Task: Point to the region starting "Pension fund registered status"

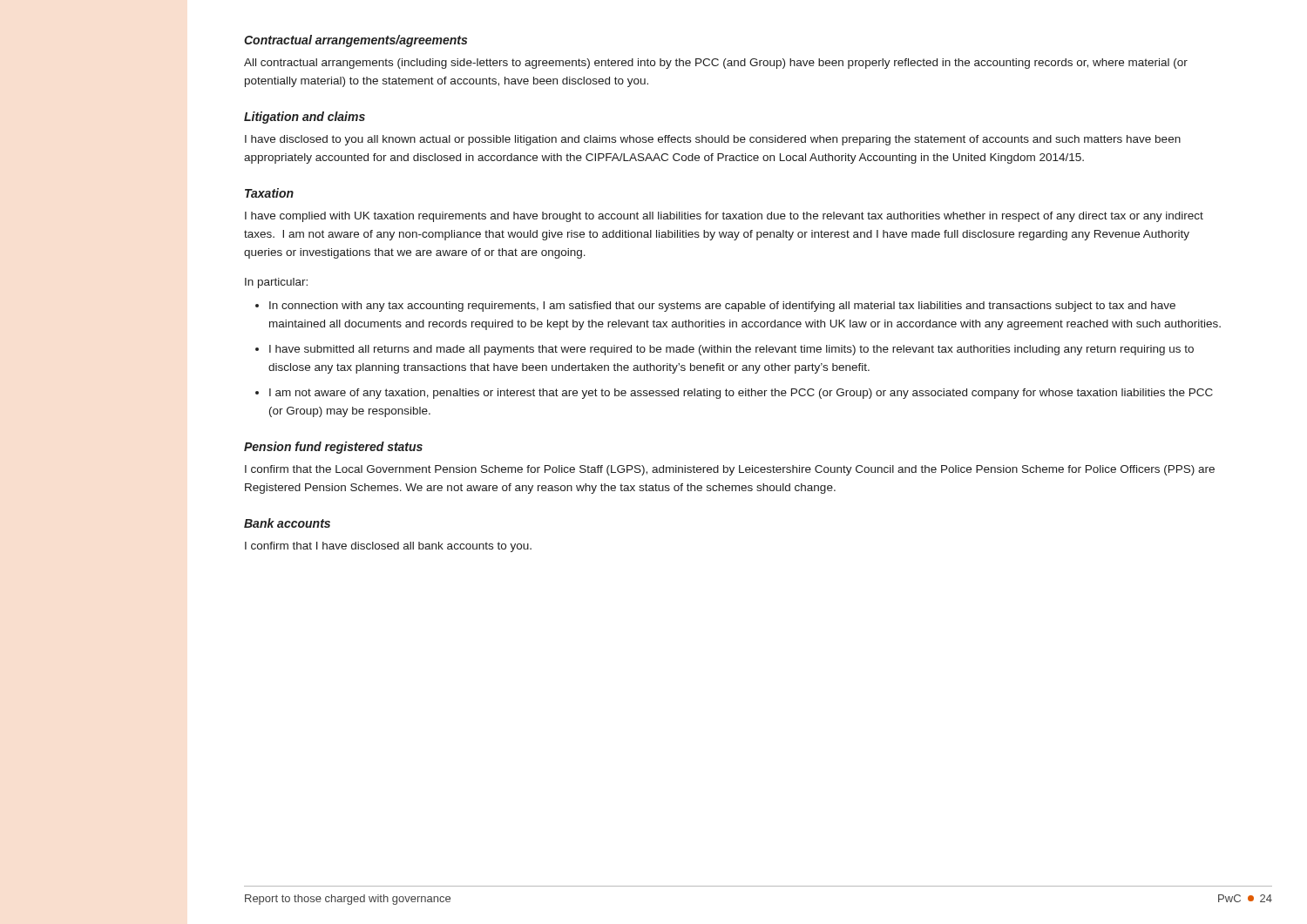Action: [x=333, y=447]
